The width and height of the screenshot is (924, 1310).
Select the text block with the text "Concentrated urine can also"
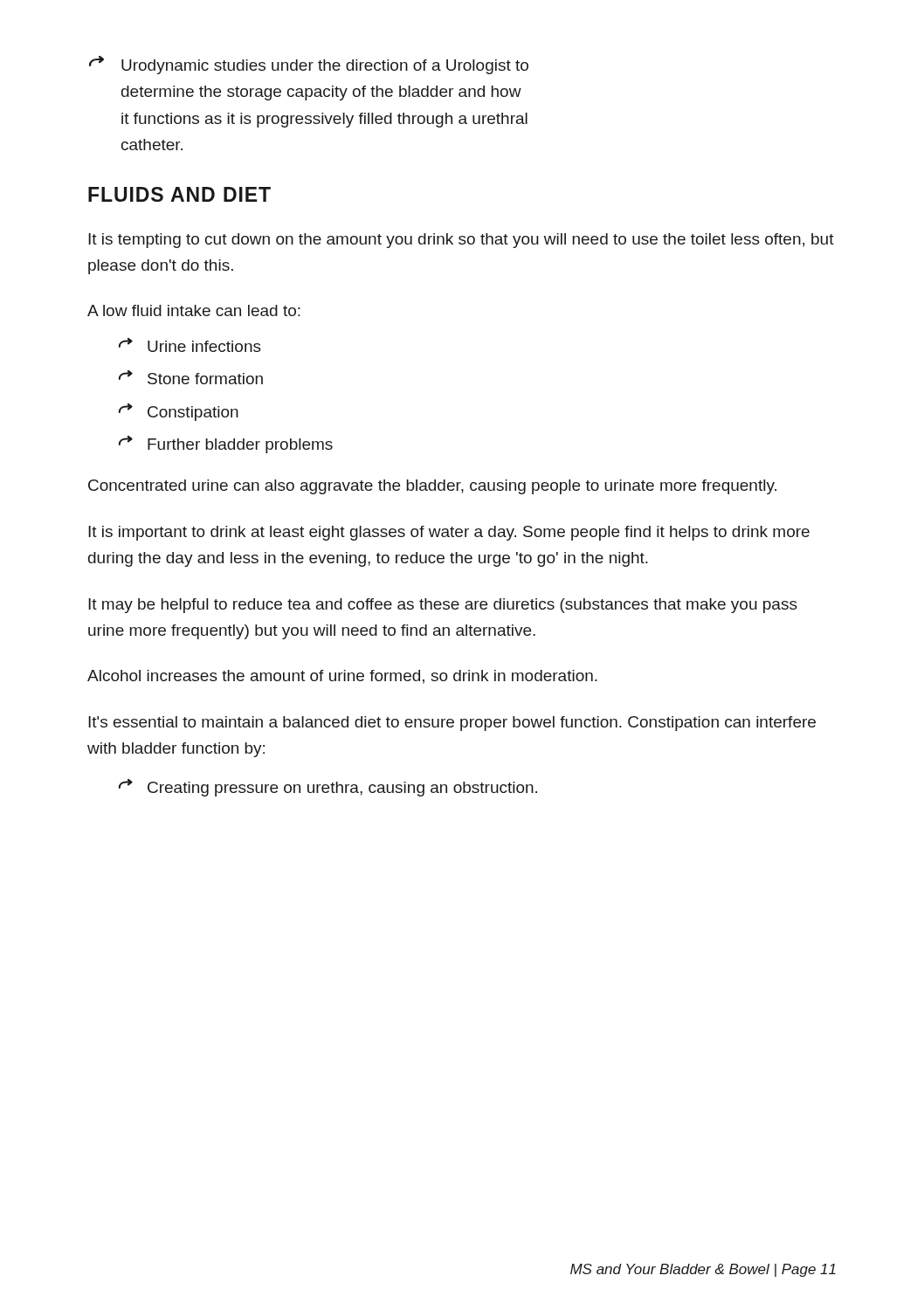(x=433, y=486)
